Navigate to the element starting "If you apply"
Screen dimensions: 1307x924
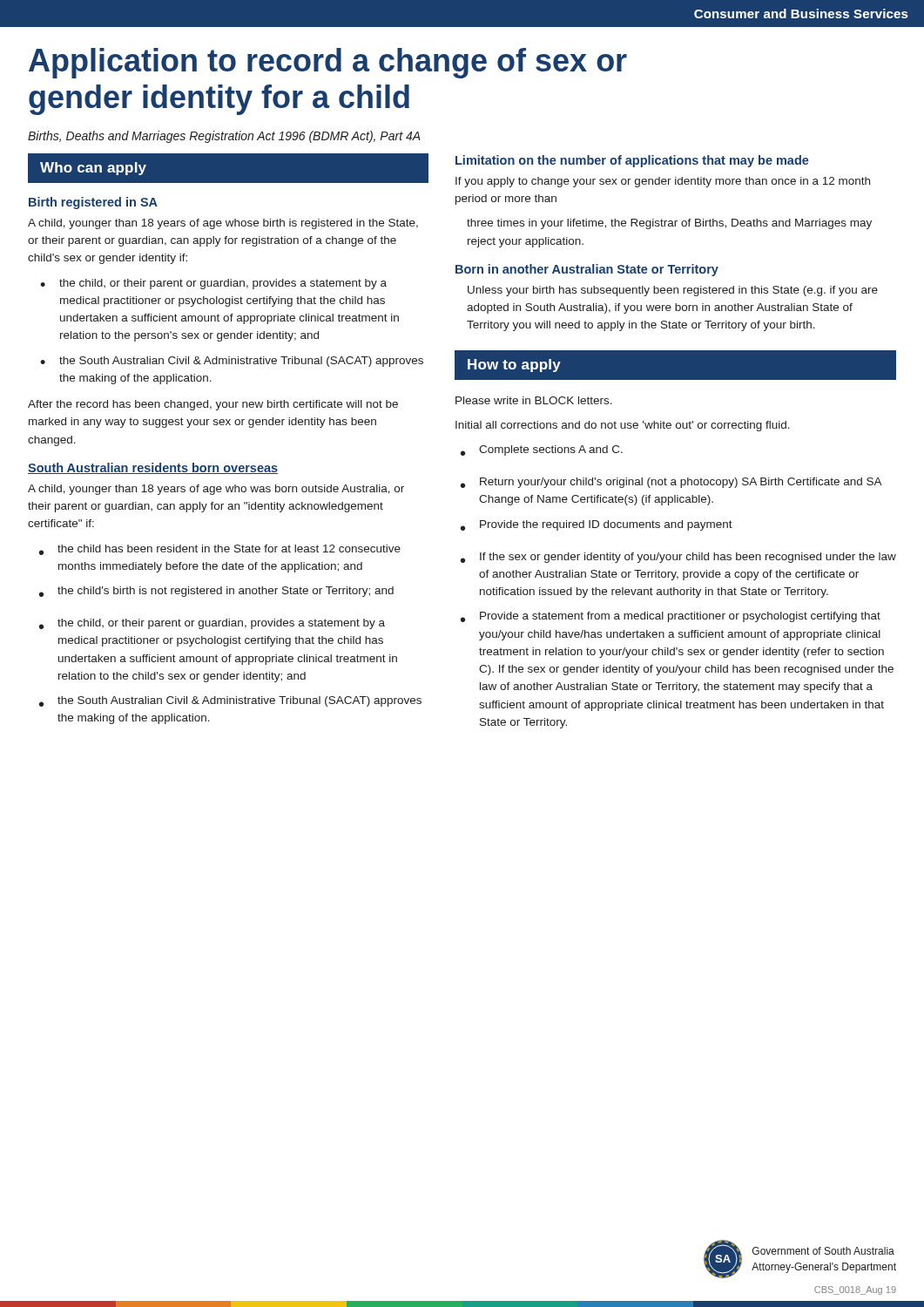pos(663,190)
